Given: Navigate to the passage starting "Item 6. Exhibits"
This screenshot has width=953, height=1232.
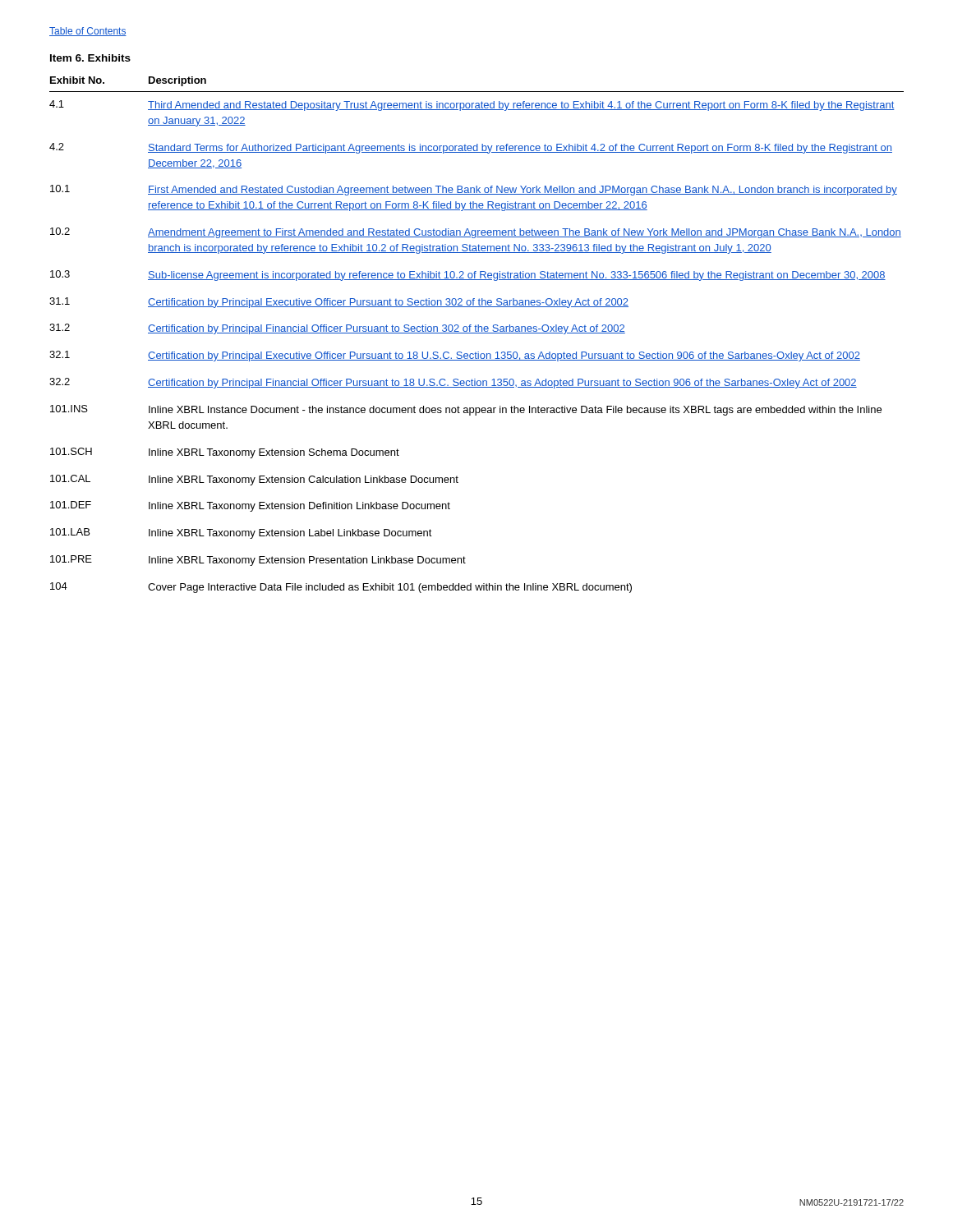Looking at the screenshot, I should click(x=90, y=58).
